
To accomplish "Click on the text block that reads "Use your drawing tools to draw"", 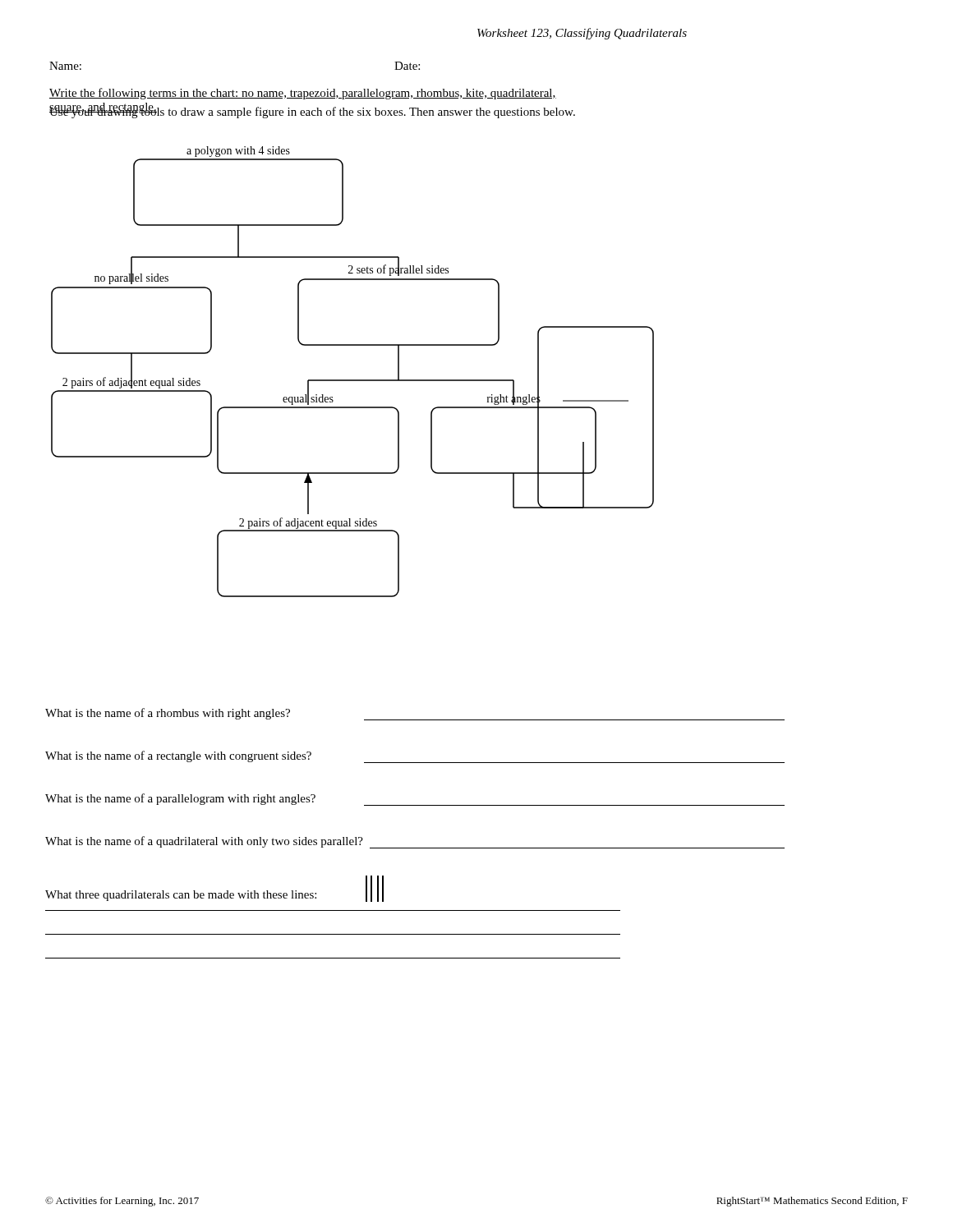I will pyautogui.click(x=312, y=112).
